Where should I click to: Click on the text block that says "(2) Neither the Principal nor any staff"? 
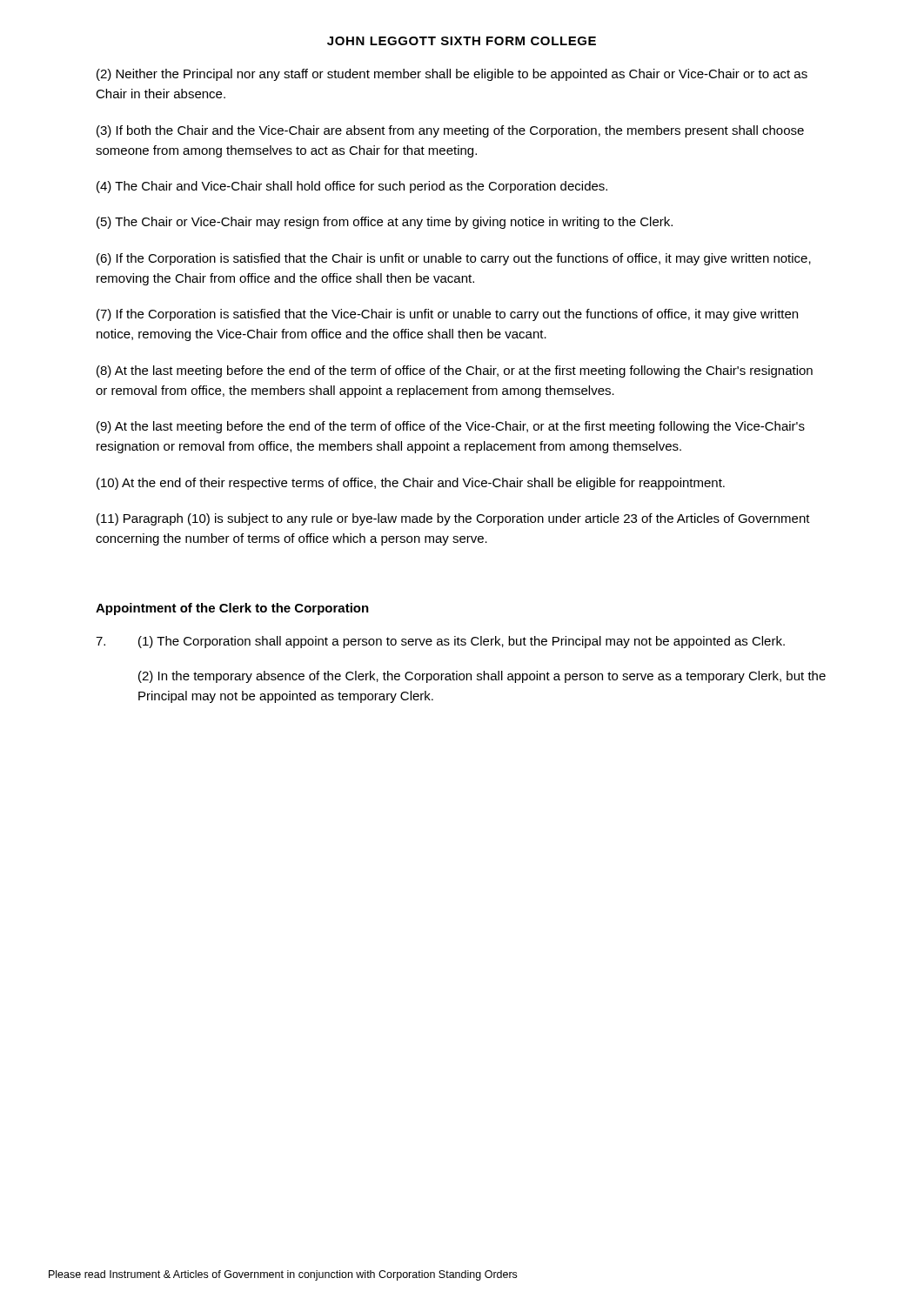point(452,84)
